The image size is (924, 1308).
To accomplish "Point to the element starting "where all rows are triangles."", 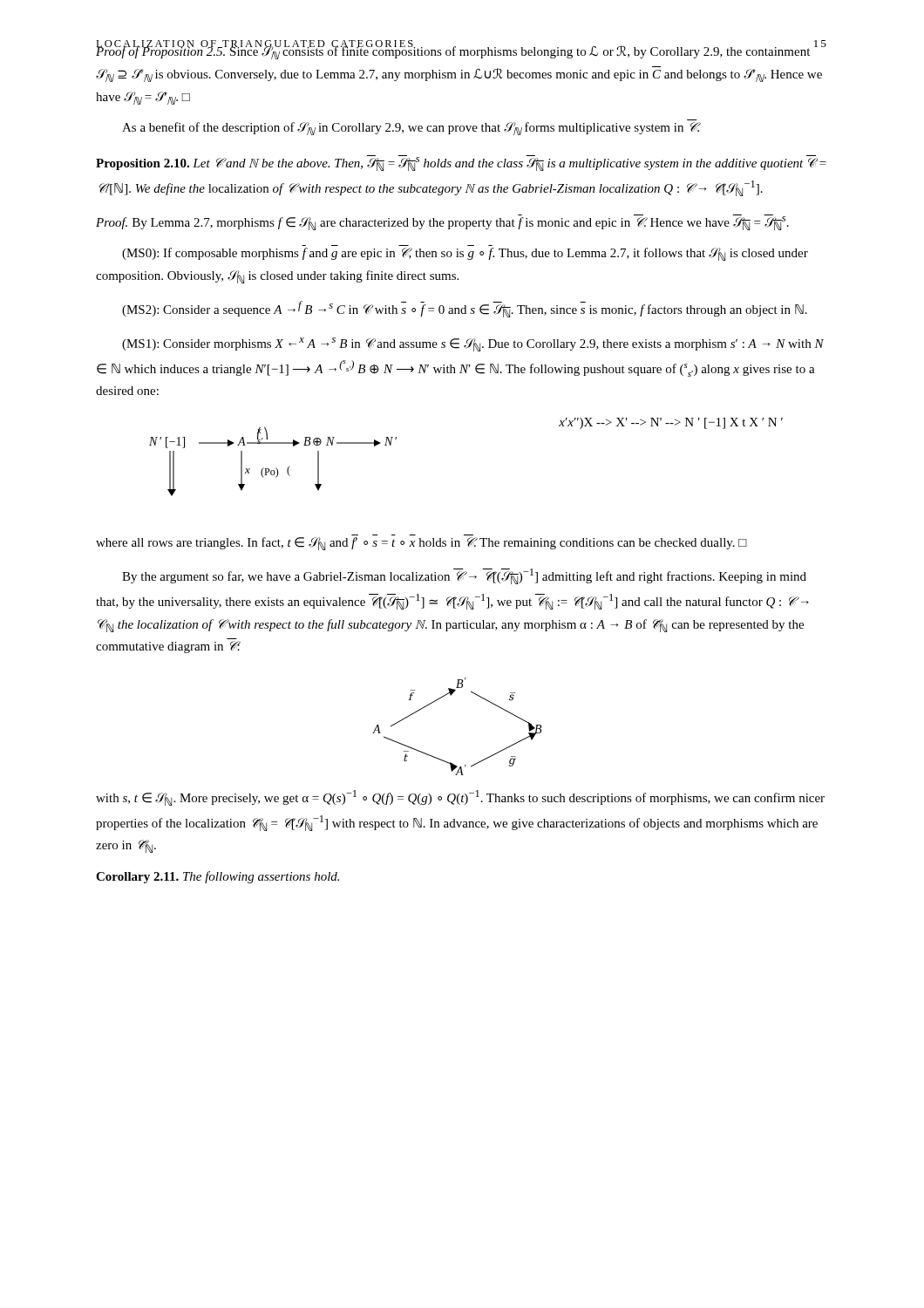I will [x=462, y=544].
